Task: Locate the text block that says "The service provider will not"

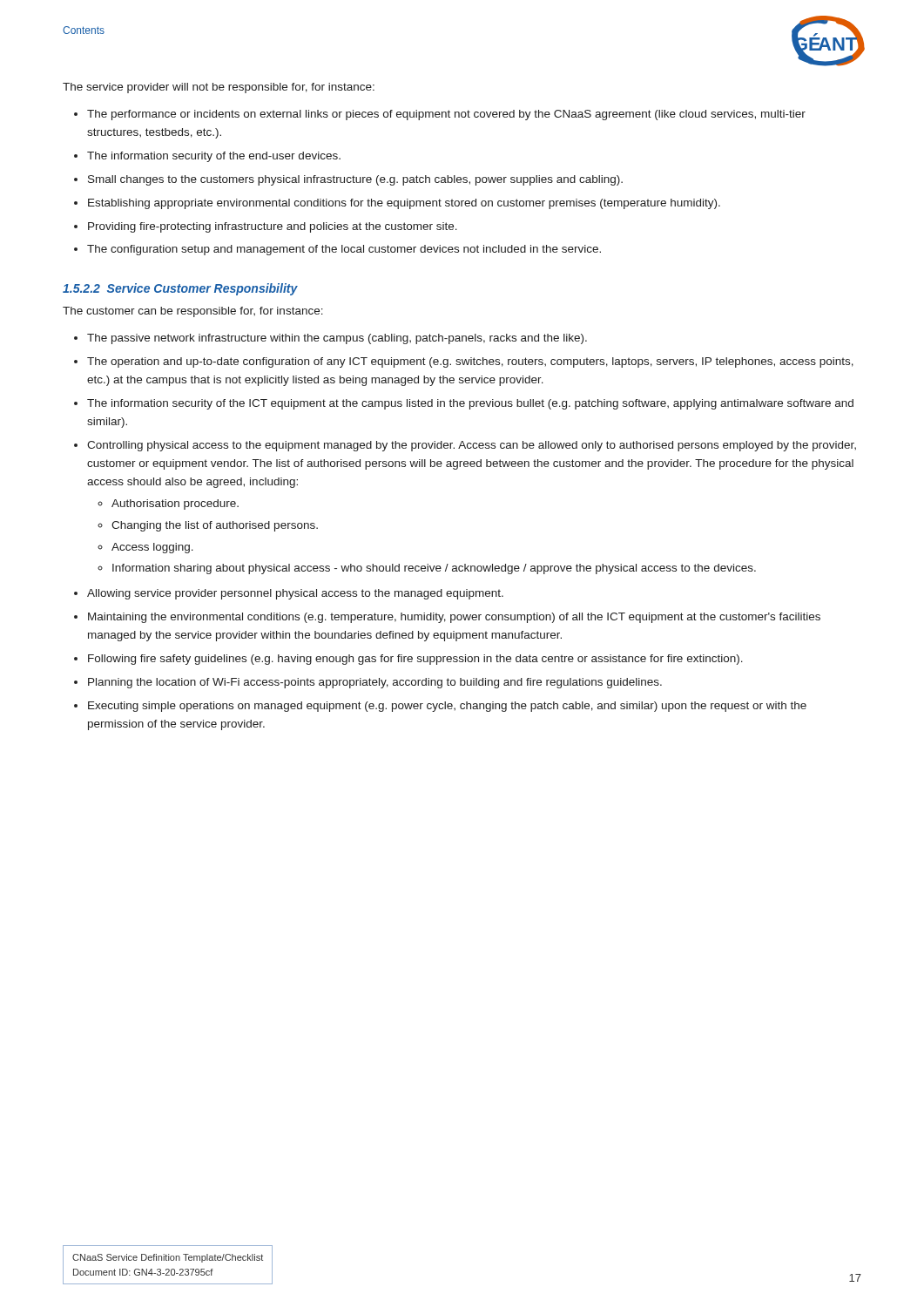Action: click(x=219, y=87)
